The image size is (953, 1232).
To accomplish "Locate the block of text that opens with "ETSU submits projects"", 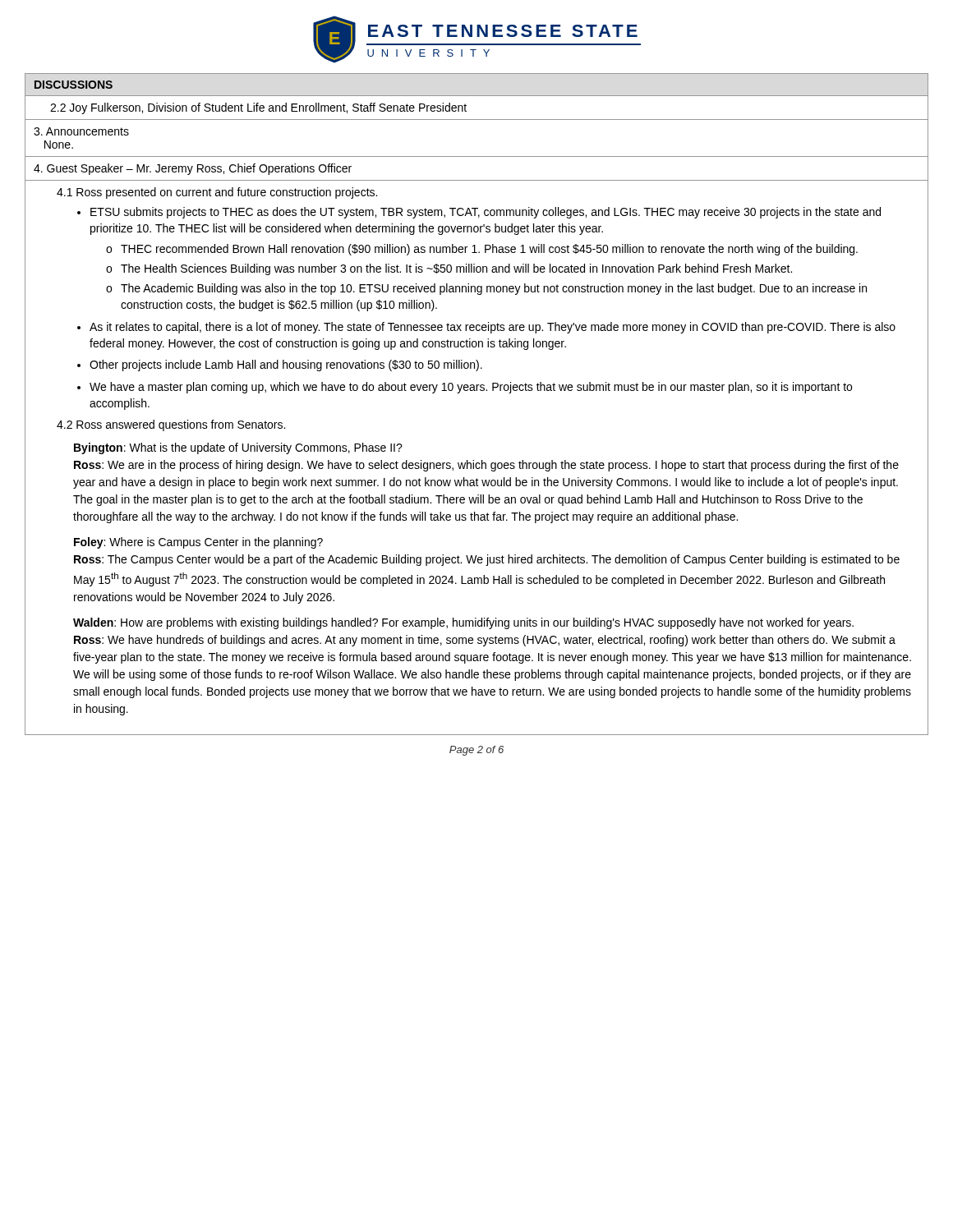I will (501, 259).
